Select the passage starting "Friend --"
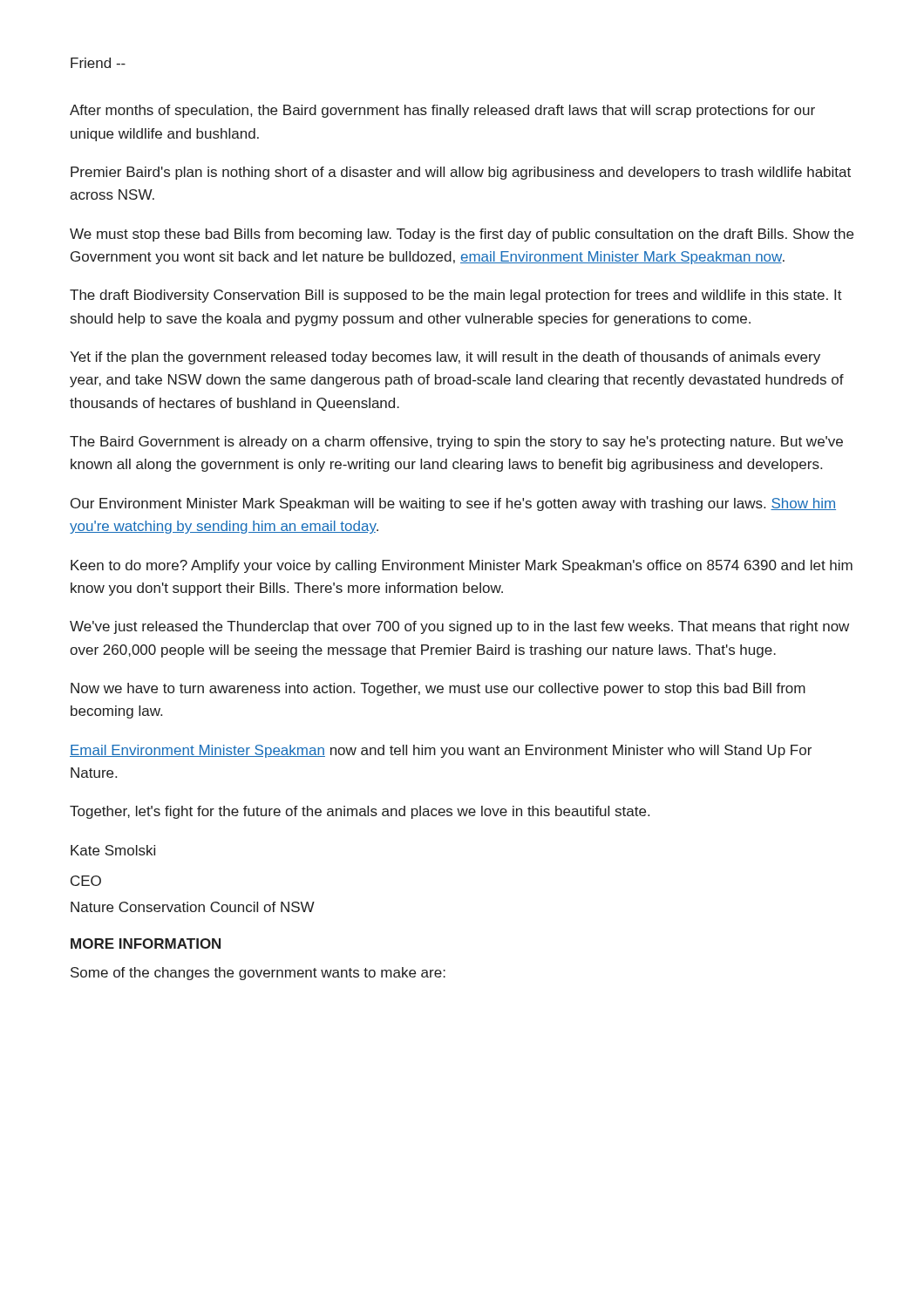 98,63
